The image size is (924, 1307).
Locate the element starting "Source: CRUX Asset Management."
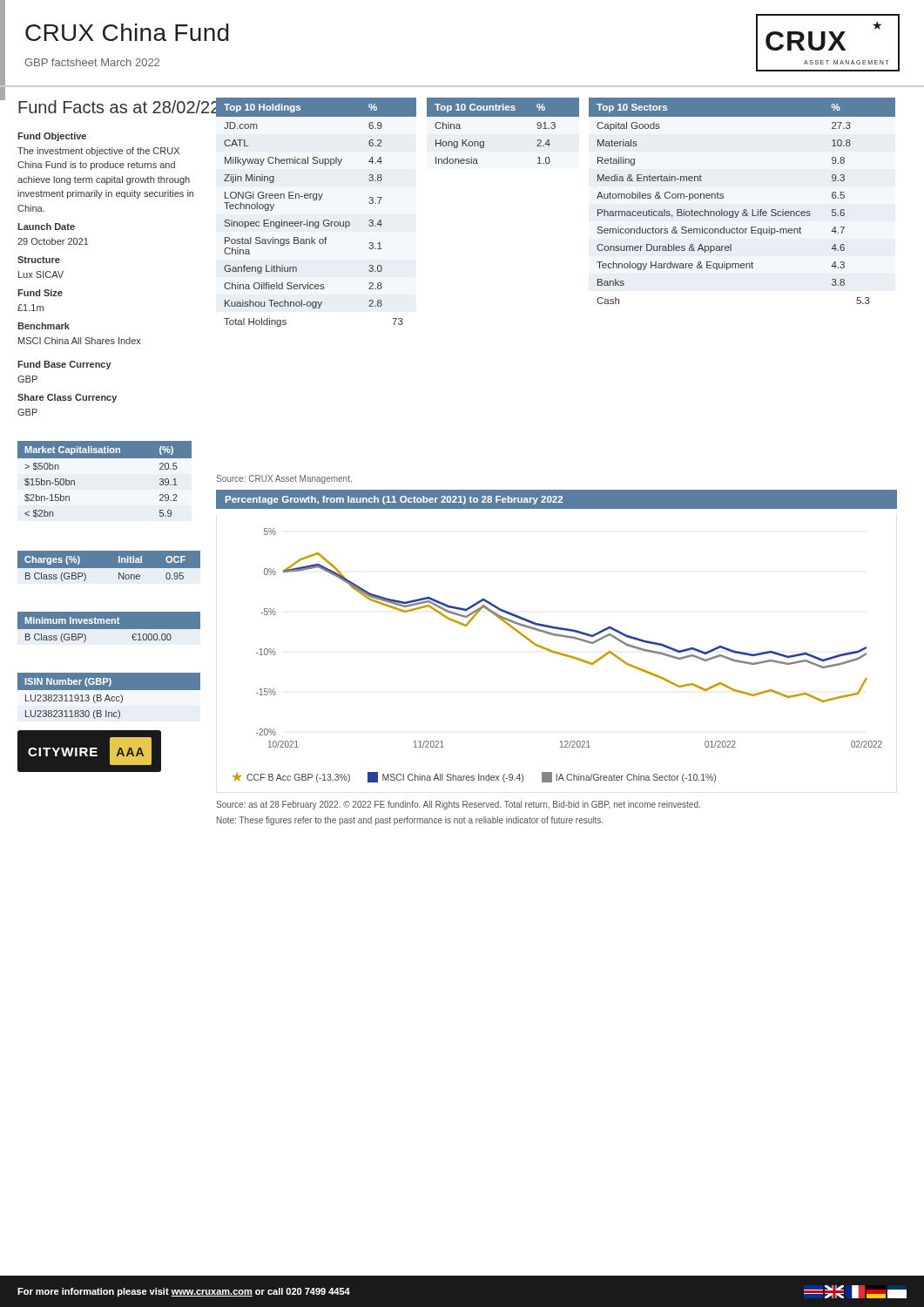pyautogui.click(x=284, y=479)
